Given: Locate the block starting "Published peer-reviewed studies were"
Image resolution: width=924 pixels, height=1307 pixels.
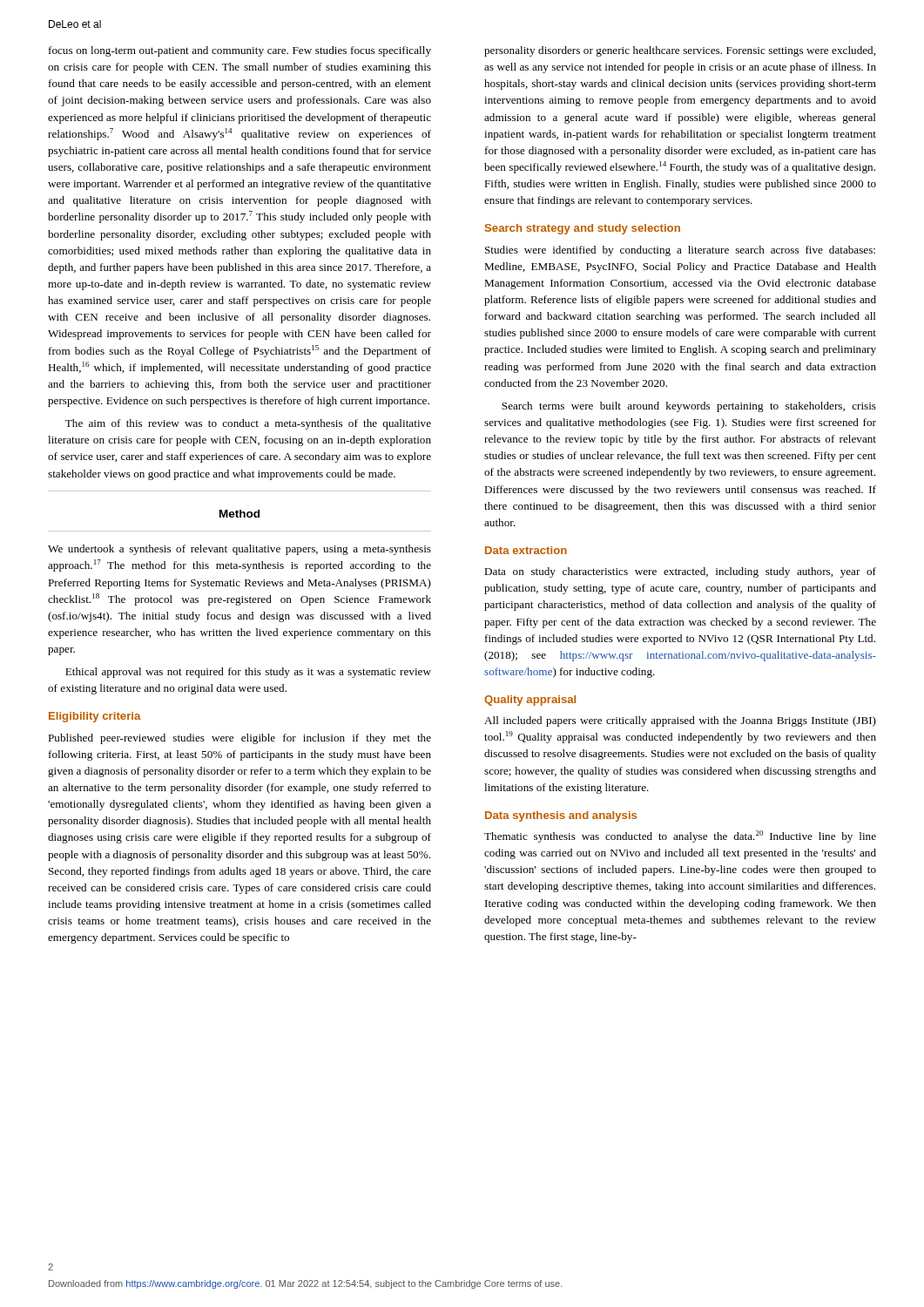Looking at the screenshot, I should point(239,837).
